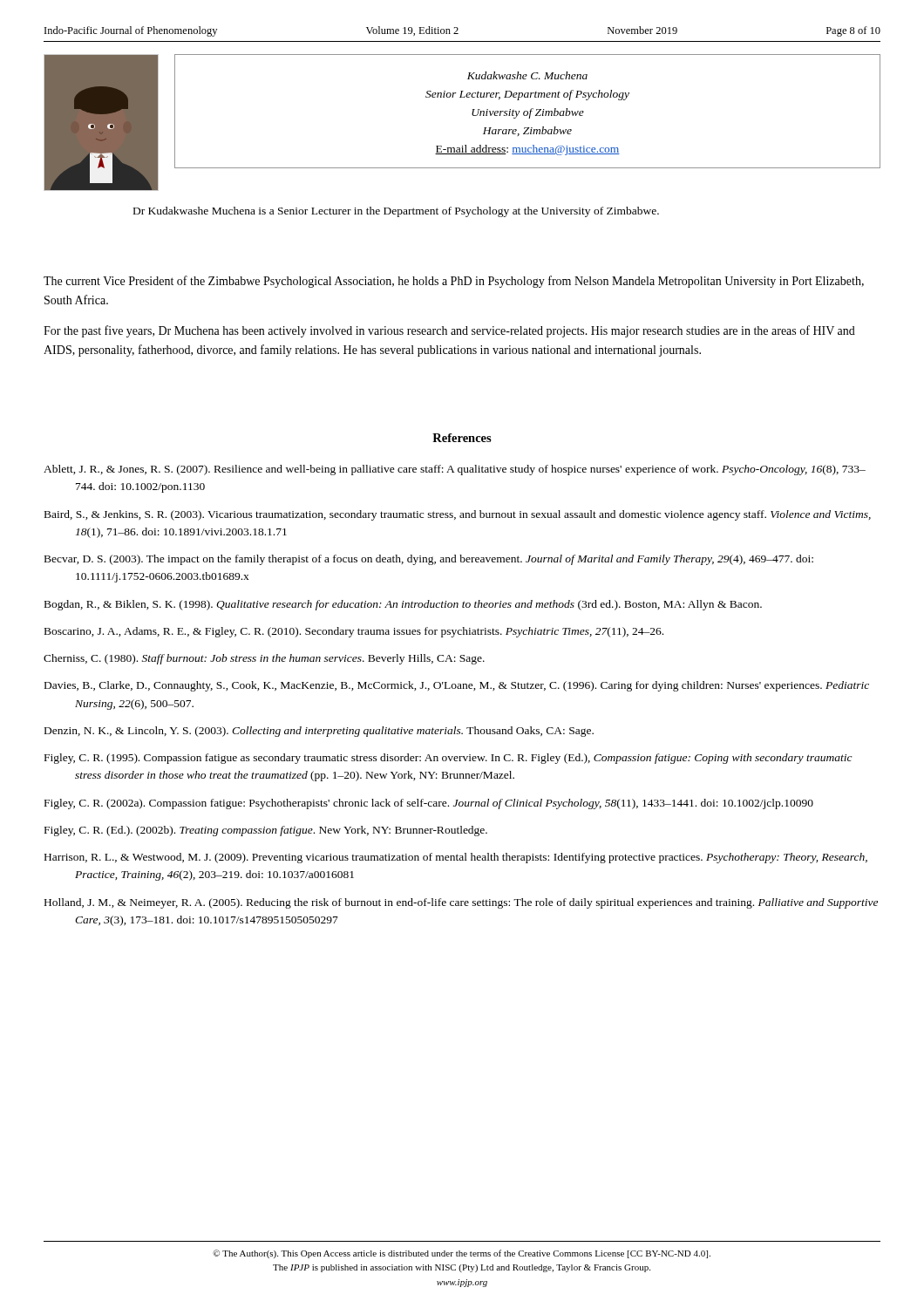
Task: Click on the list item with the text "Cherniss, C. (1980). Staff"
Action: 264,658
